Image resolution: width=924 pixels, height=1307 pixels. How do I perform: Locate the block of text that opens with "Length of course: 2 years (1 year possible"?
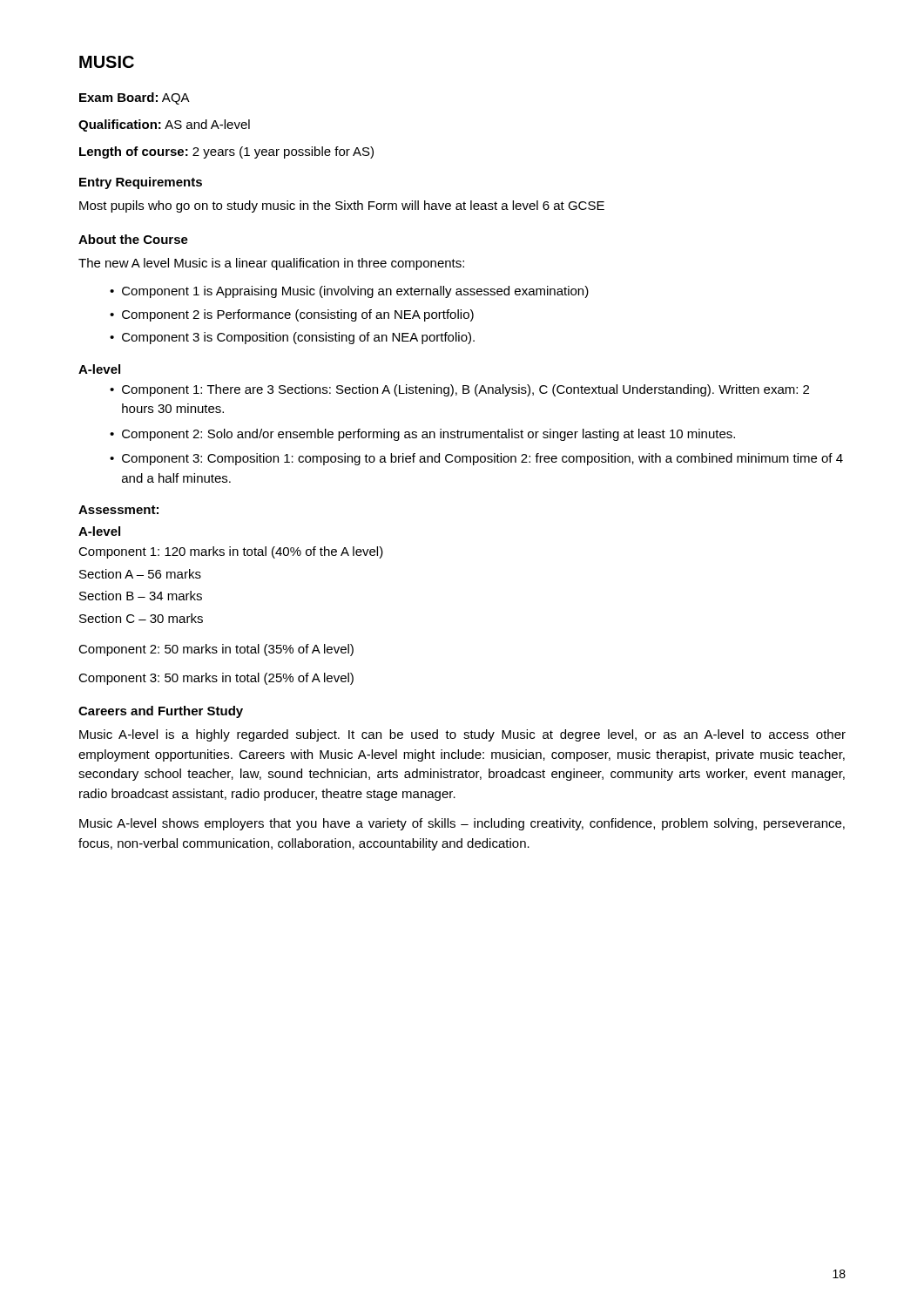pyautogui.click(x=226, y=151)
